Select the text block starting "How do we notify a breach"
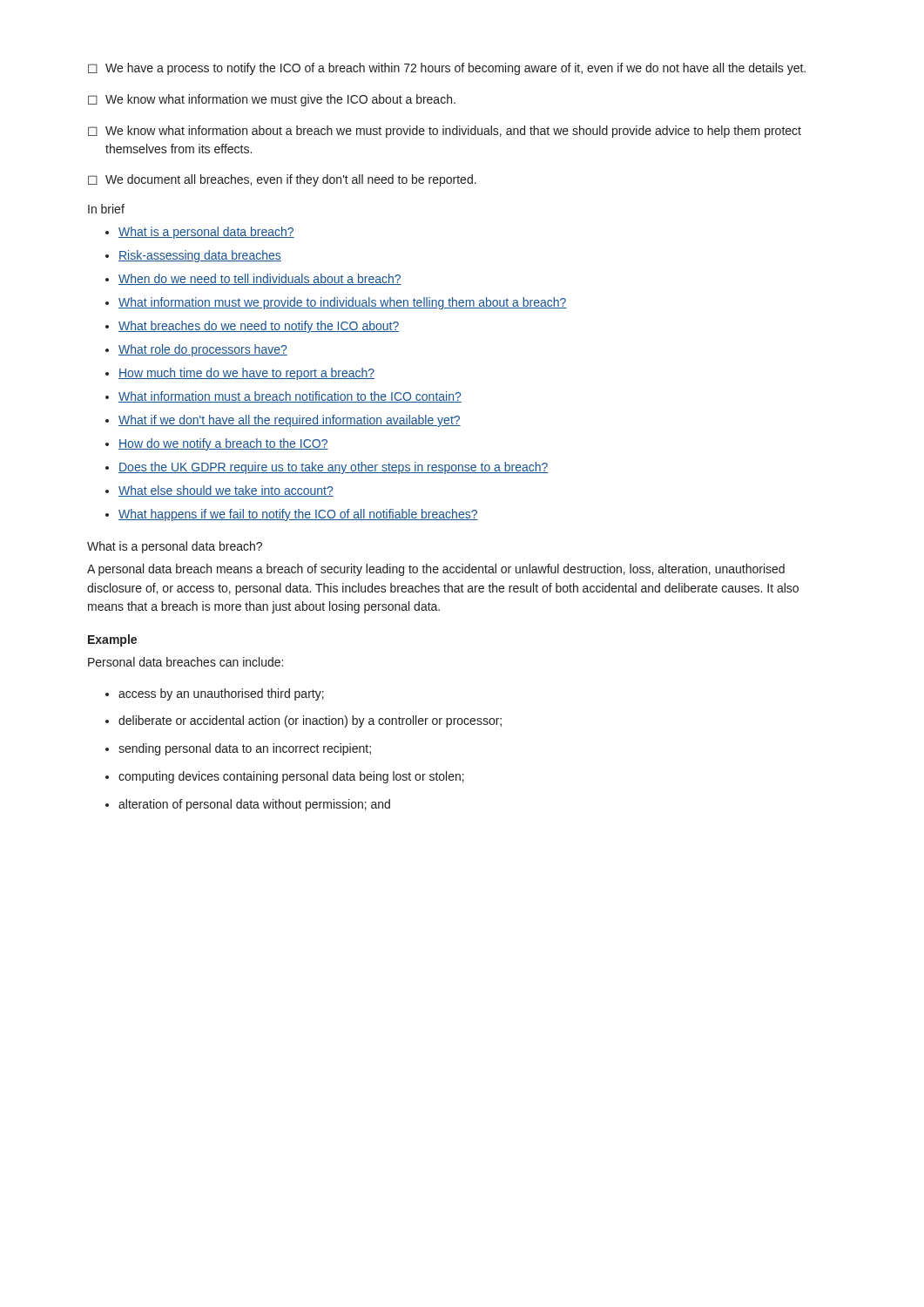Viewport: 924px width, 1307px height. (x=223, y=444)
